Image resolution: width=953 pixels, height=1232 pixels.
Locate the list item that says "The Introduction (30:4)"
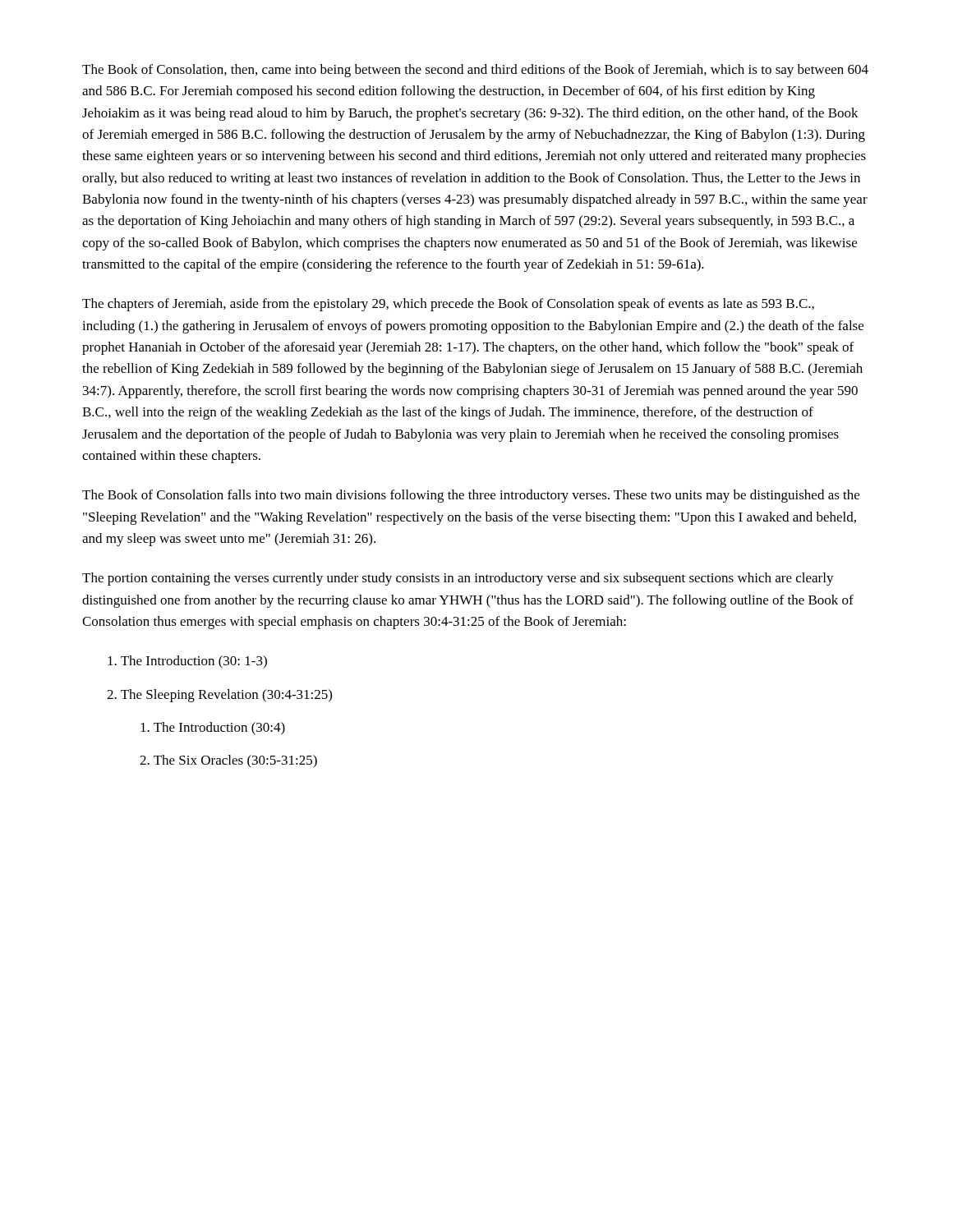pyautogui.click(x=212, y=727)
